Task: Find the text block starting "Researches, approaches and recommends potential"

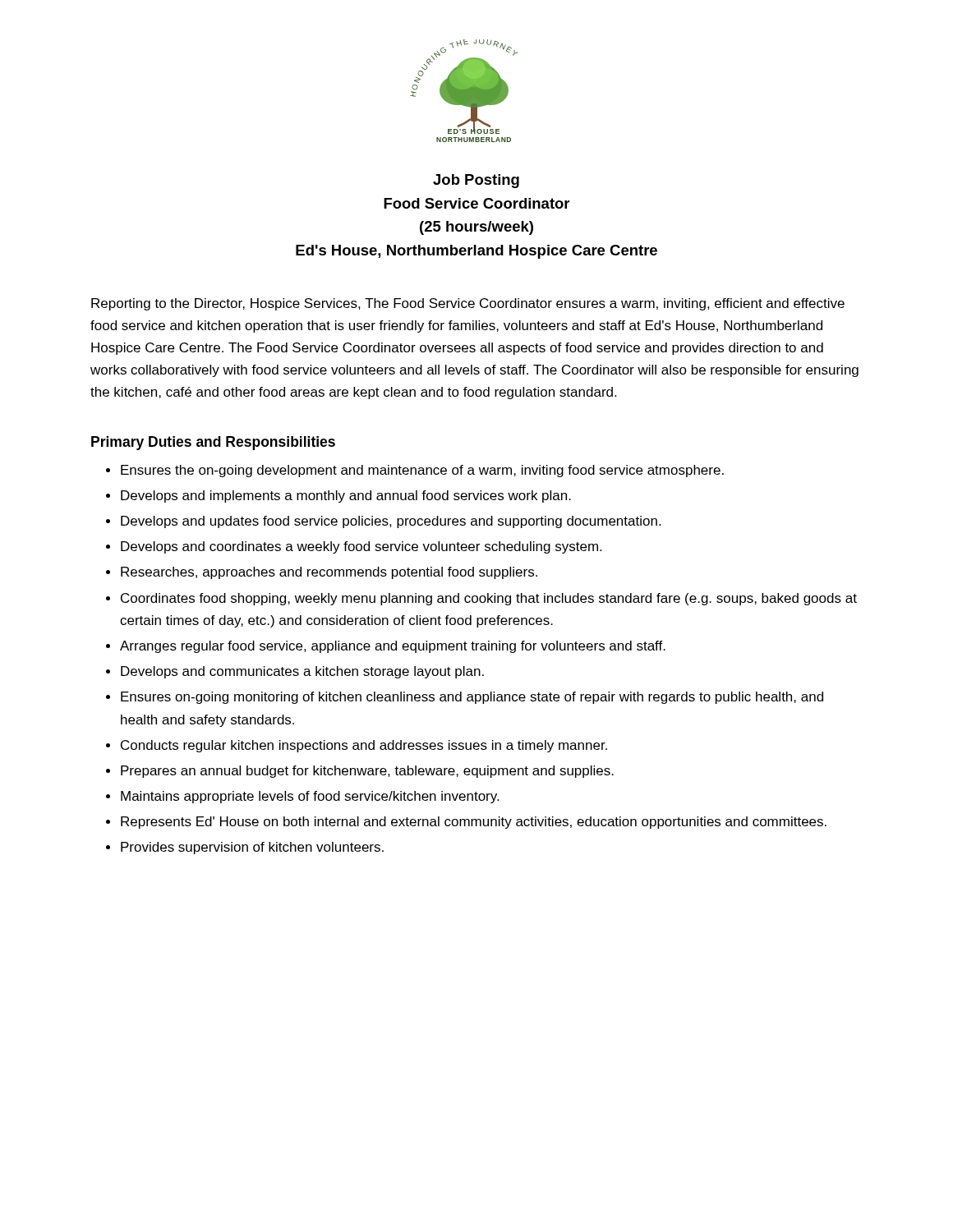Action: pyautogui.click(x=329, y=572)
